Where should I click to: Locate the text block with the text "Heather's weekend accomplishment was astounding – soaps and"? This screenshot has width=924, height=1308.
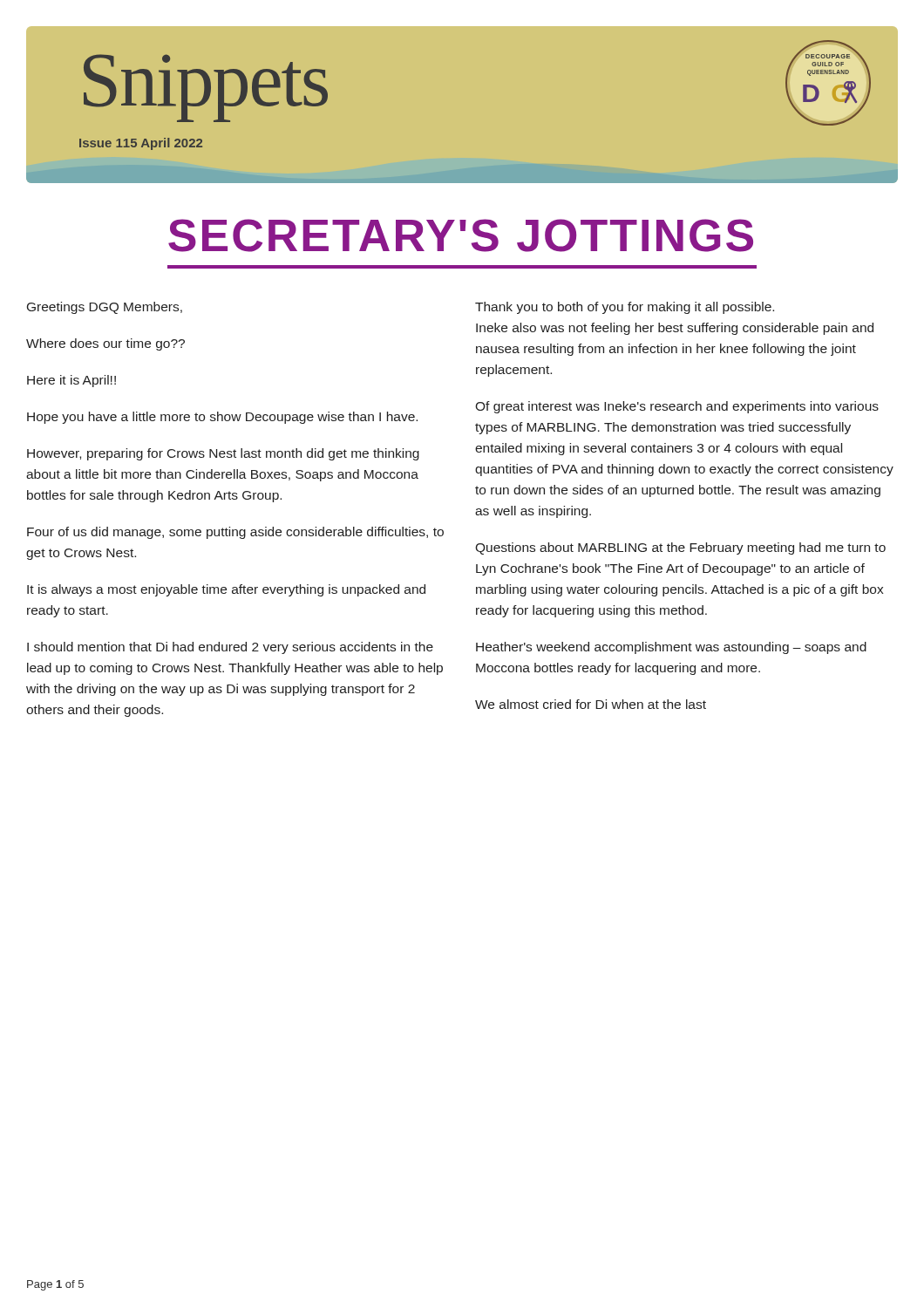671,657
